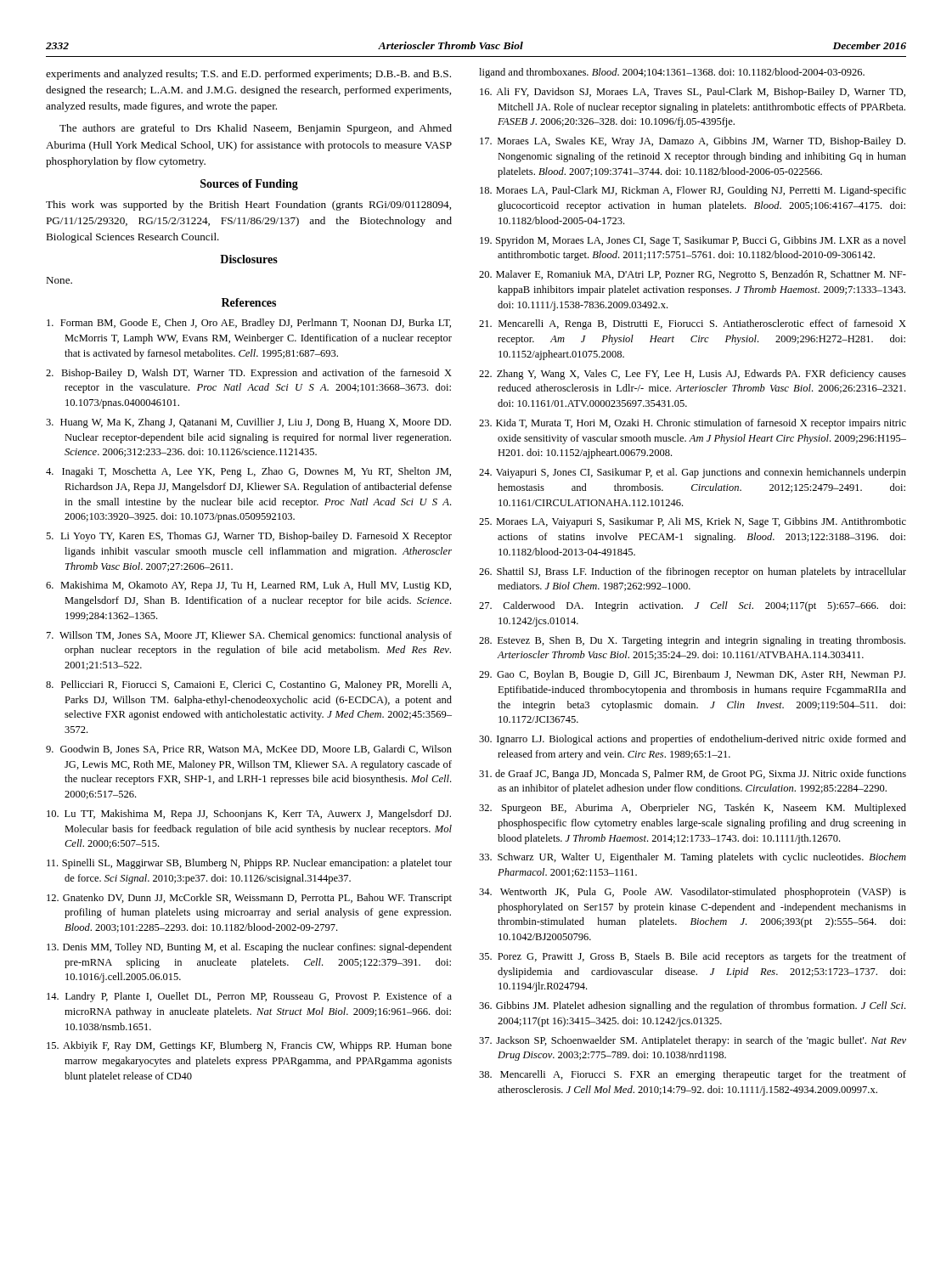This screenshot has height=1274, width=952.
Task: Click the passage that begins "23. Kida T, Murata T, Hori M, Ozaki"
Action: [693, 438]
